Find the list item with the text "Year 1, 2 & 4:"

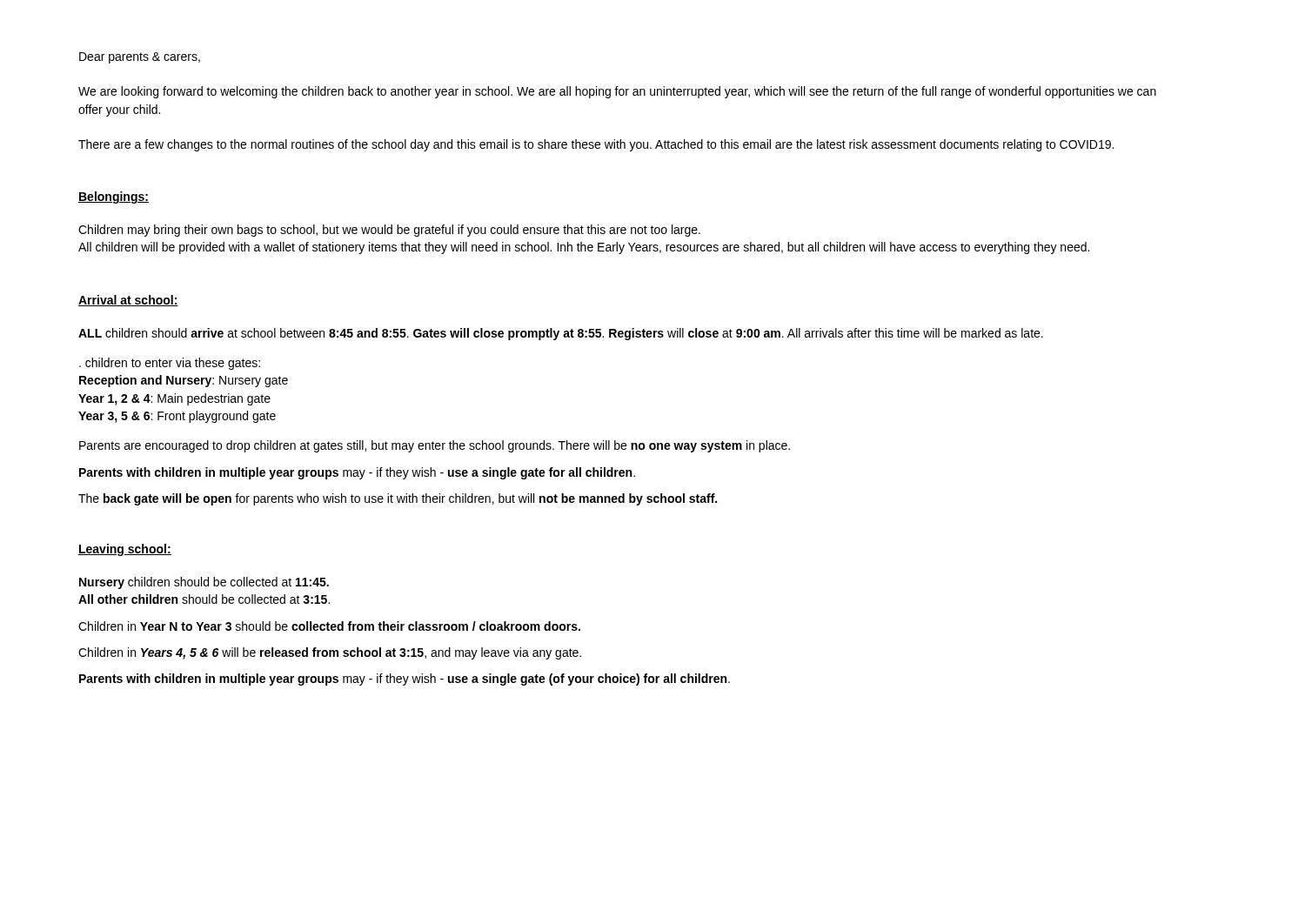pyautogui.click(x=174, y=398)
